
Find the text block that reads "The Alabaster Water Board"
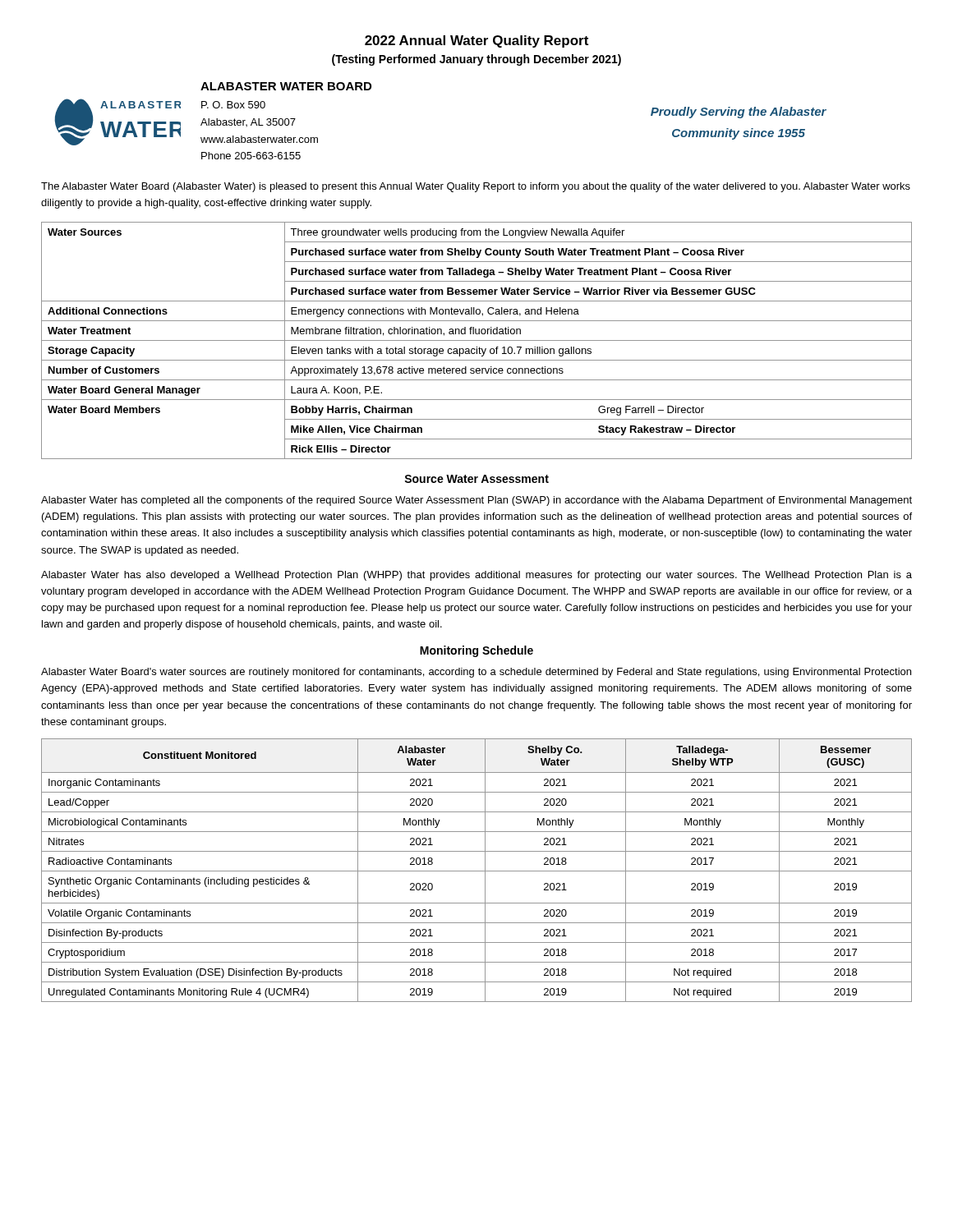(x=476, y=194)
